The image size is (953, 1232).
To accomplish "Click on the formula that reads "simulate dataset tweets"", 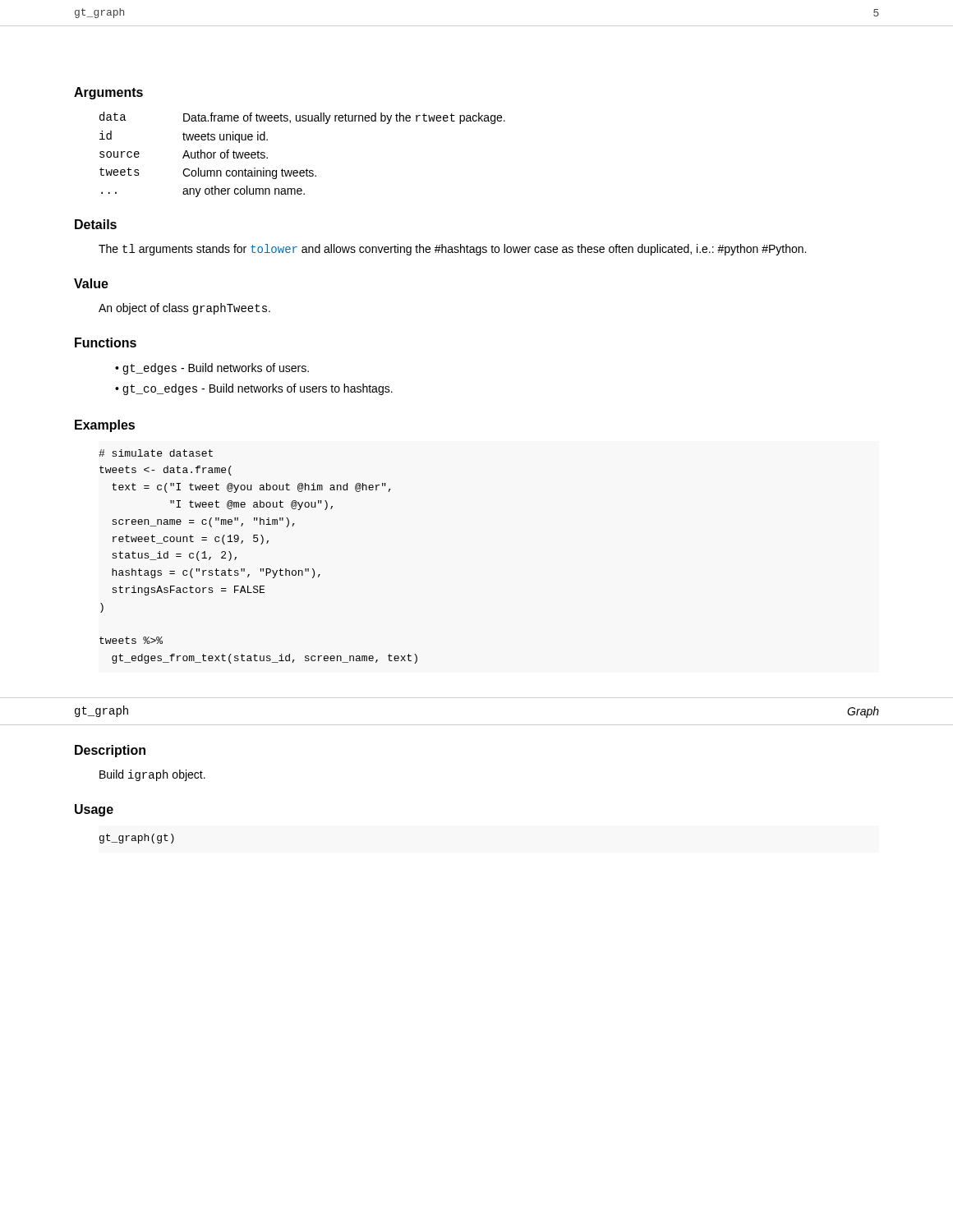I will point(156,453).
